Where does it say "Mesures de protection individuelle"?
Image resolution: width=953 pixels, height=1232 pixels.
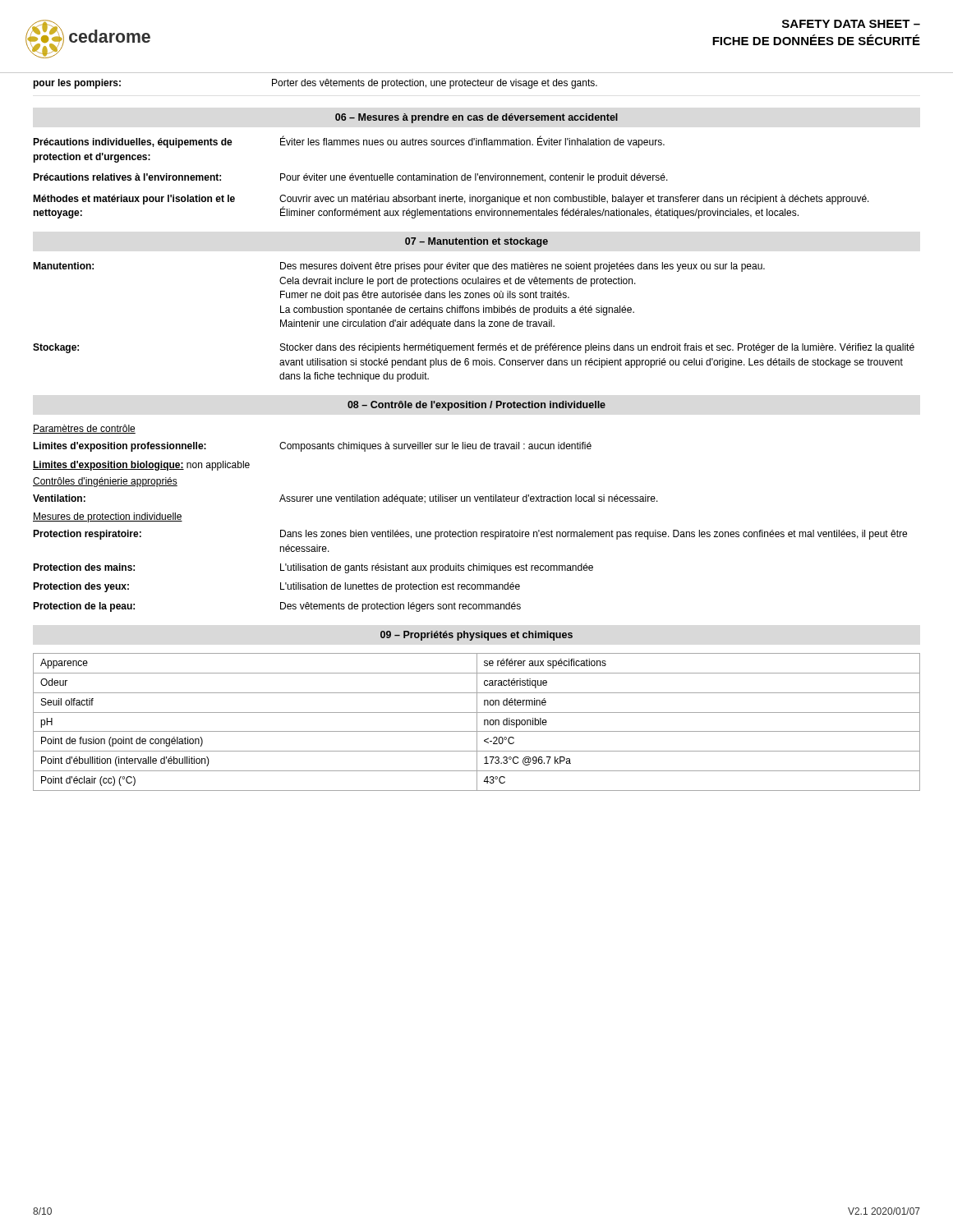pyautogui.click(x=107, y=517)
